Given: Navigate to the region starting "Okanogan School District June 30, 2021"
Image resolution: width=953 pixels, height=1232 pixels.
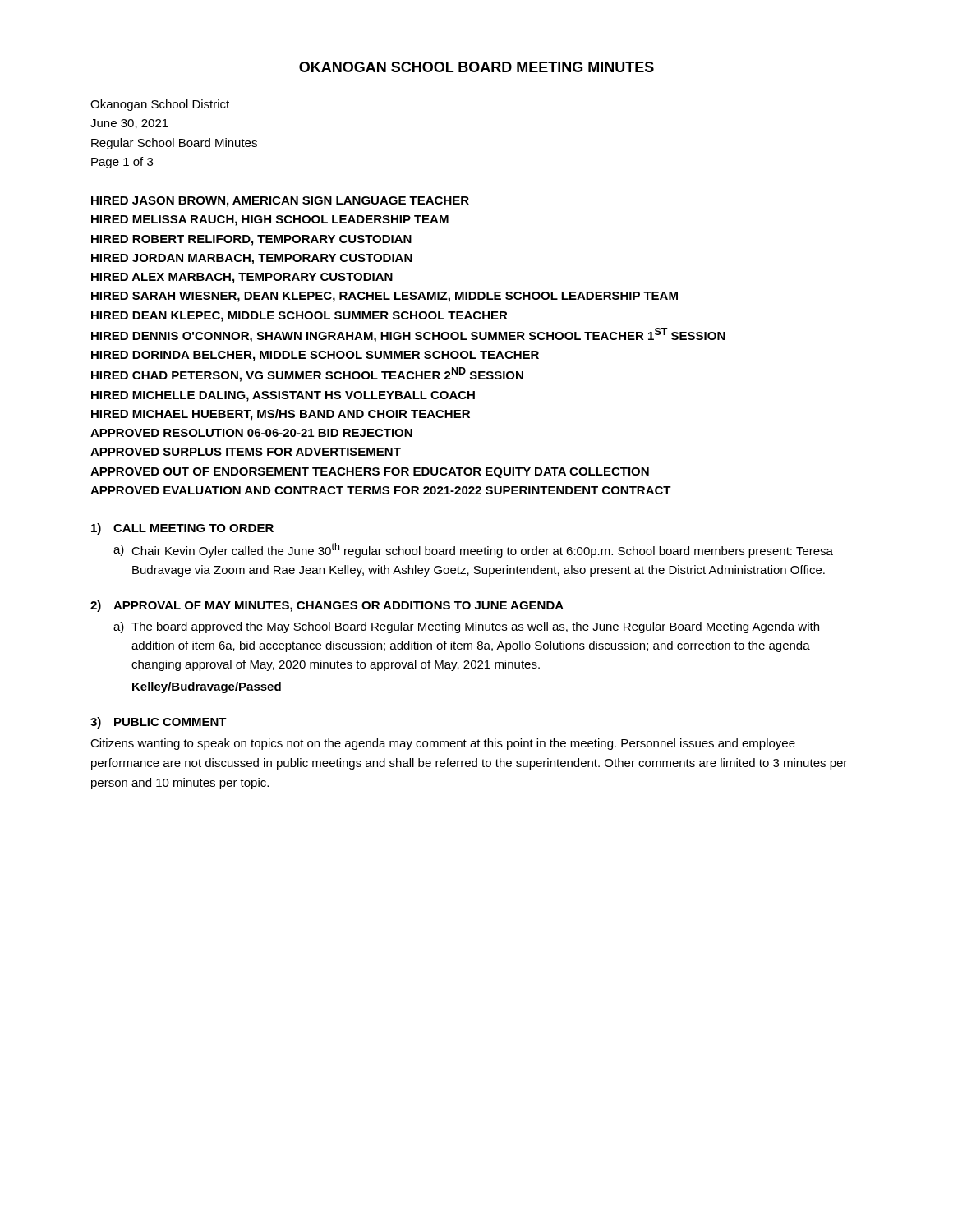Looking at the screenshot, I should (174, 133).
